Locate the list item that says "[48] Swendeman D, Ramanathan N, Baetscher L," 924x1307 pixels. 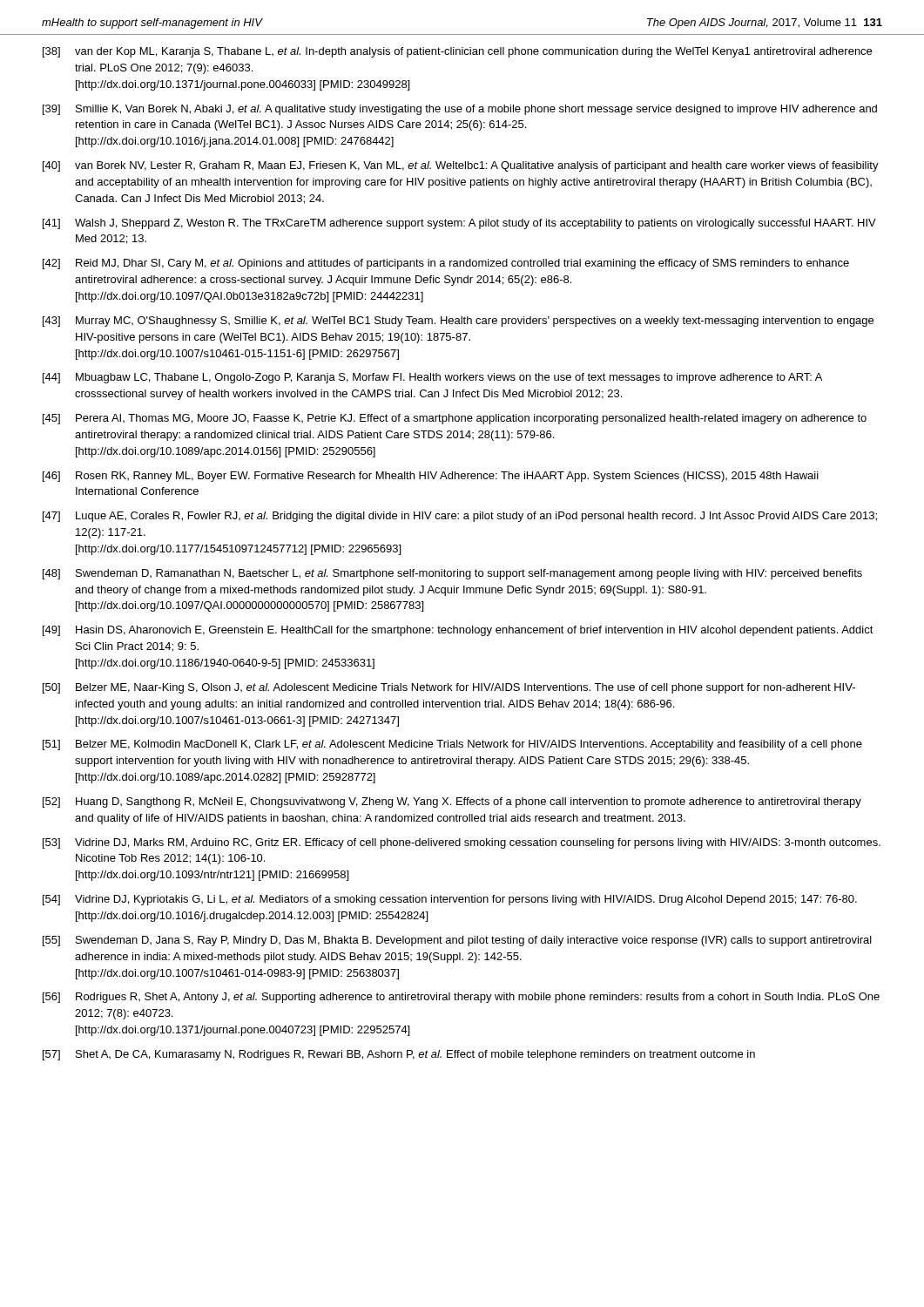click(x=462, y=590)
